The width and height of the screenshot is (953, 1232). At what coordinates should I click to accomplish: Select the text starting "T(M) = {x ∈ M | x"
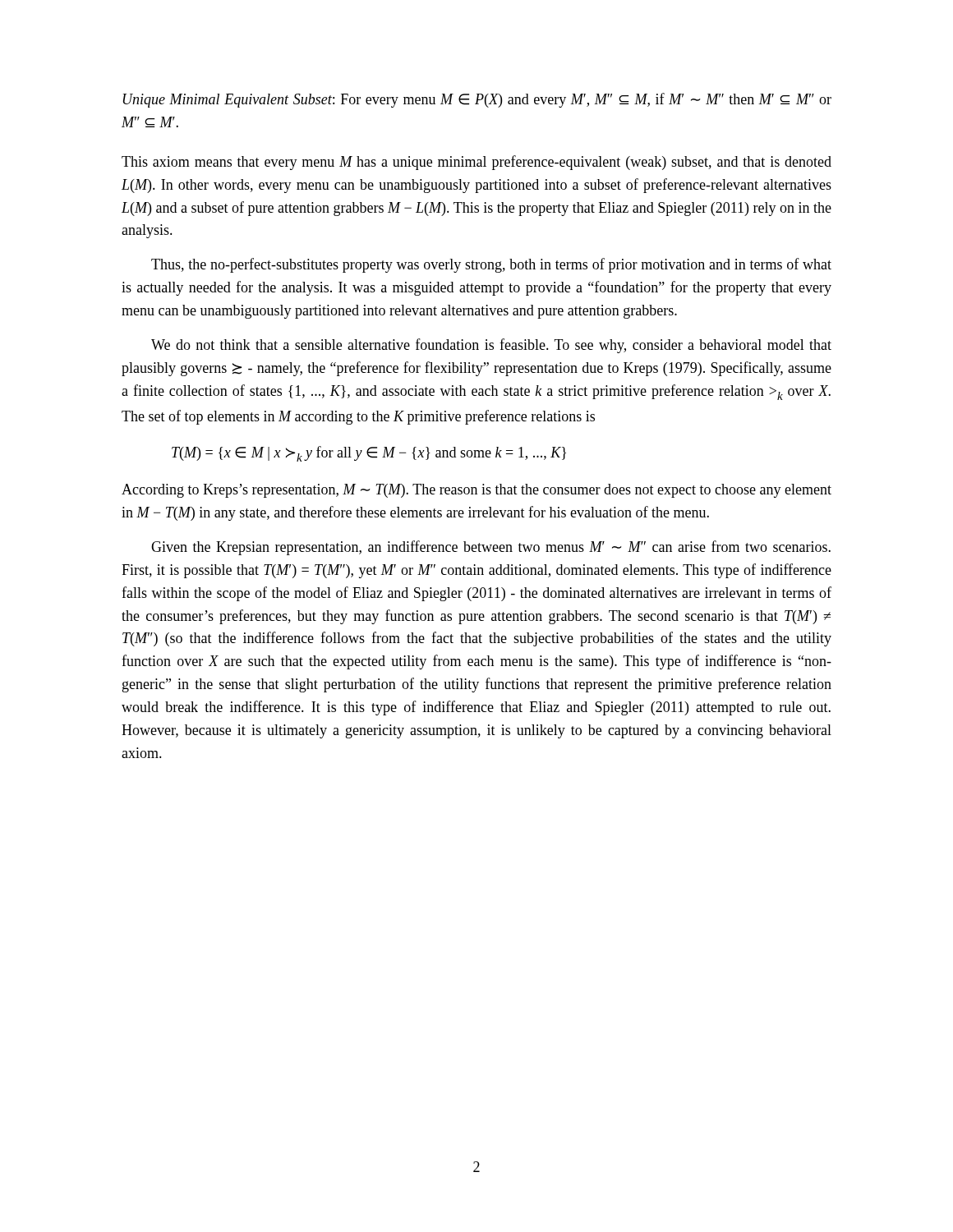tap(369, 454)
